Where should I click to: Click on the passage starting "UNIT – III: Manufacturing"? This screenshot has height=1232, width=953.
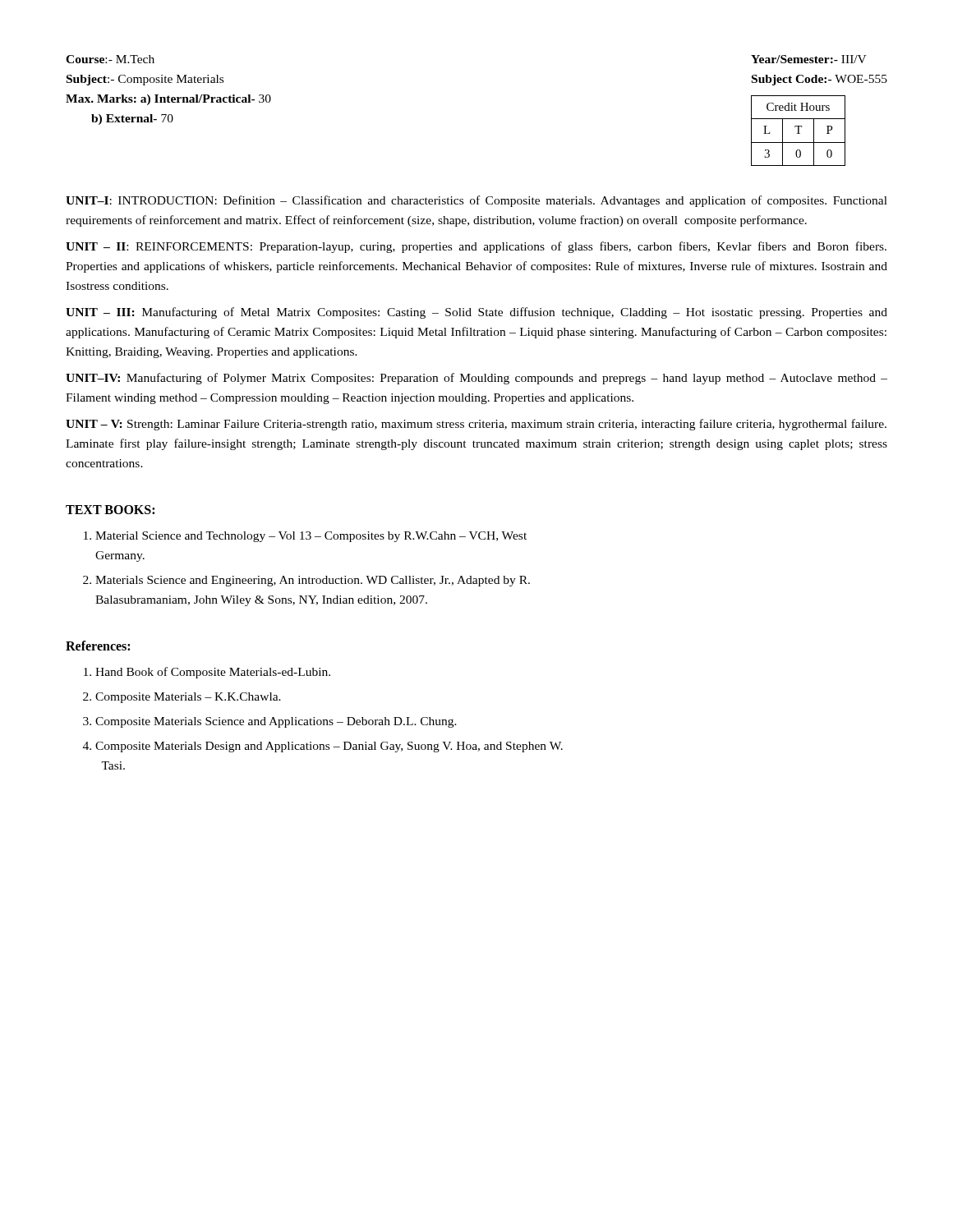(476, 331)
